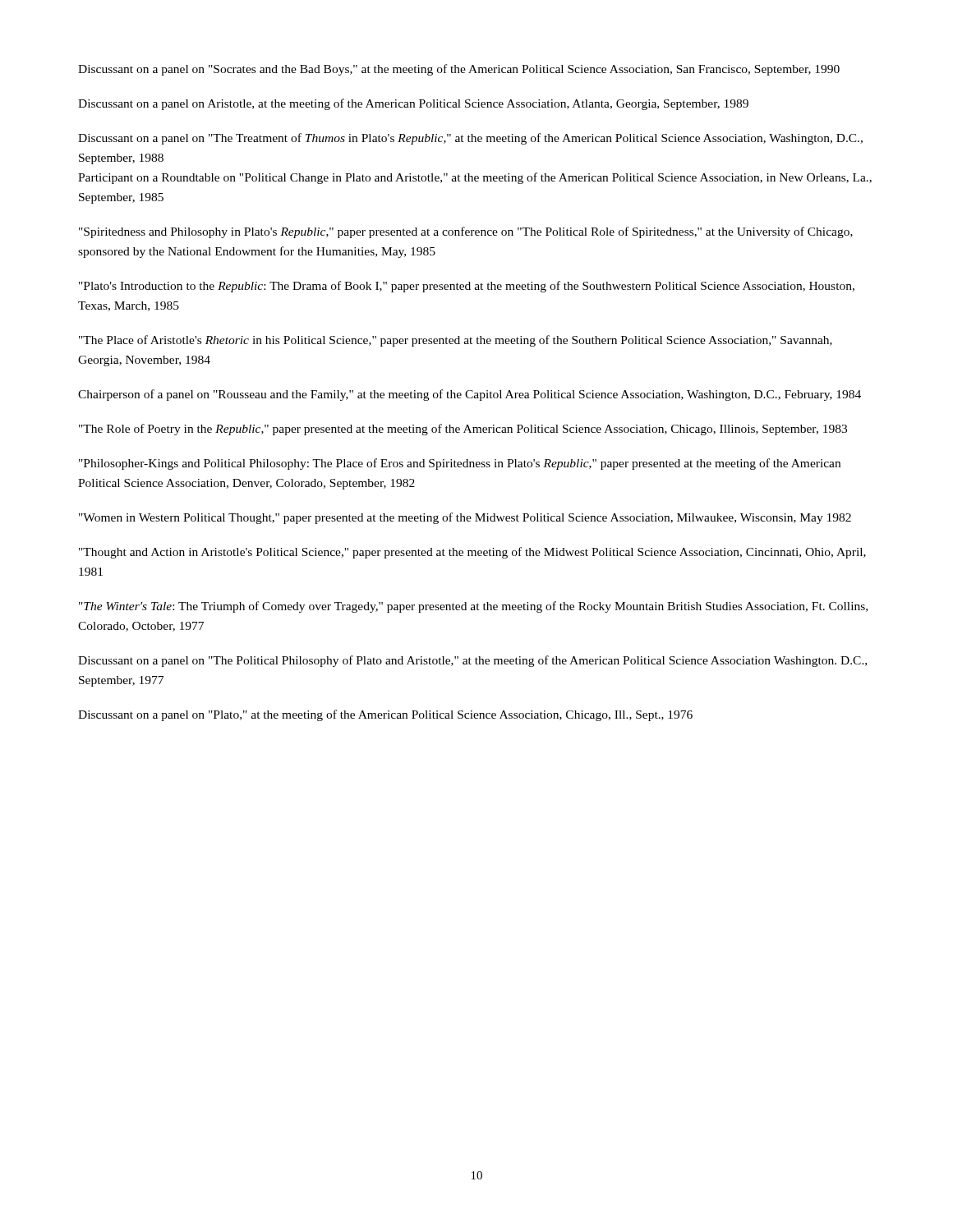Image resolution: width=953 pixels, height=1232 pixels.
Task: Click the passage that begins ""Spiritedness and Philosophy in Plato's Republic," paper"
Action: (466, 241)
